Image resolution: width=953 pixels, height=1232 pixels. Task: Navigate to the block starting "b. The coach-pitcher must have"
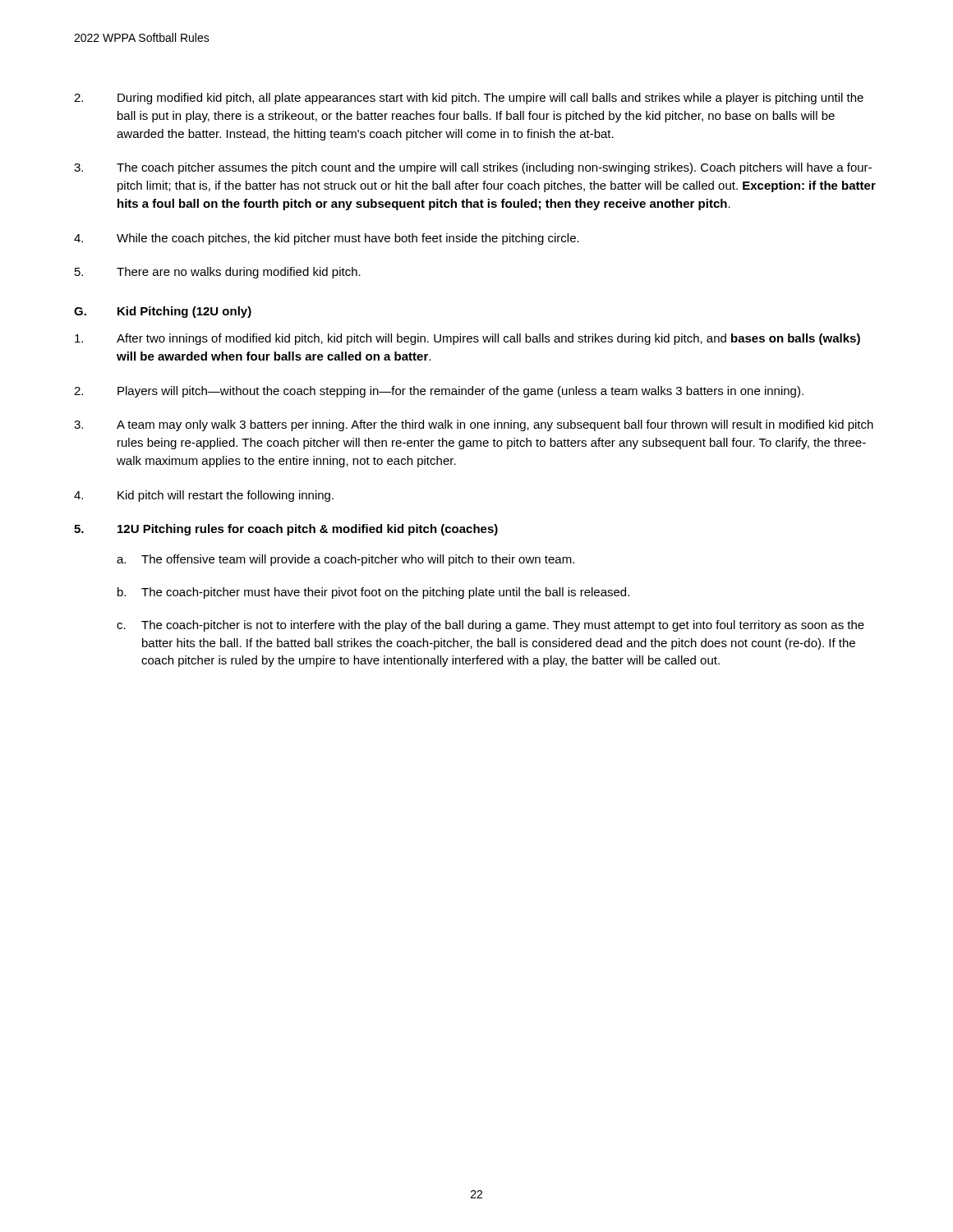point(498,592)
